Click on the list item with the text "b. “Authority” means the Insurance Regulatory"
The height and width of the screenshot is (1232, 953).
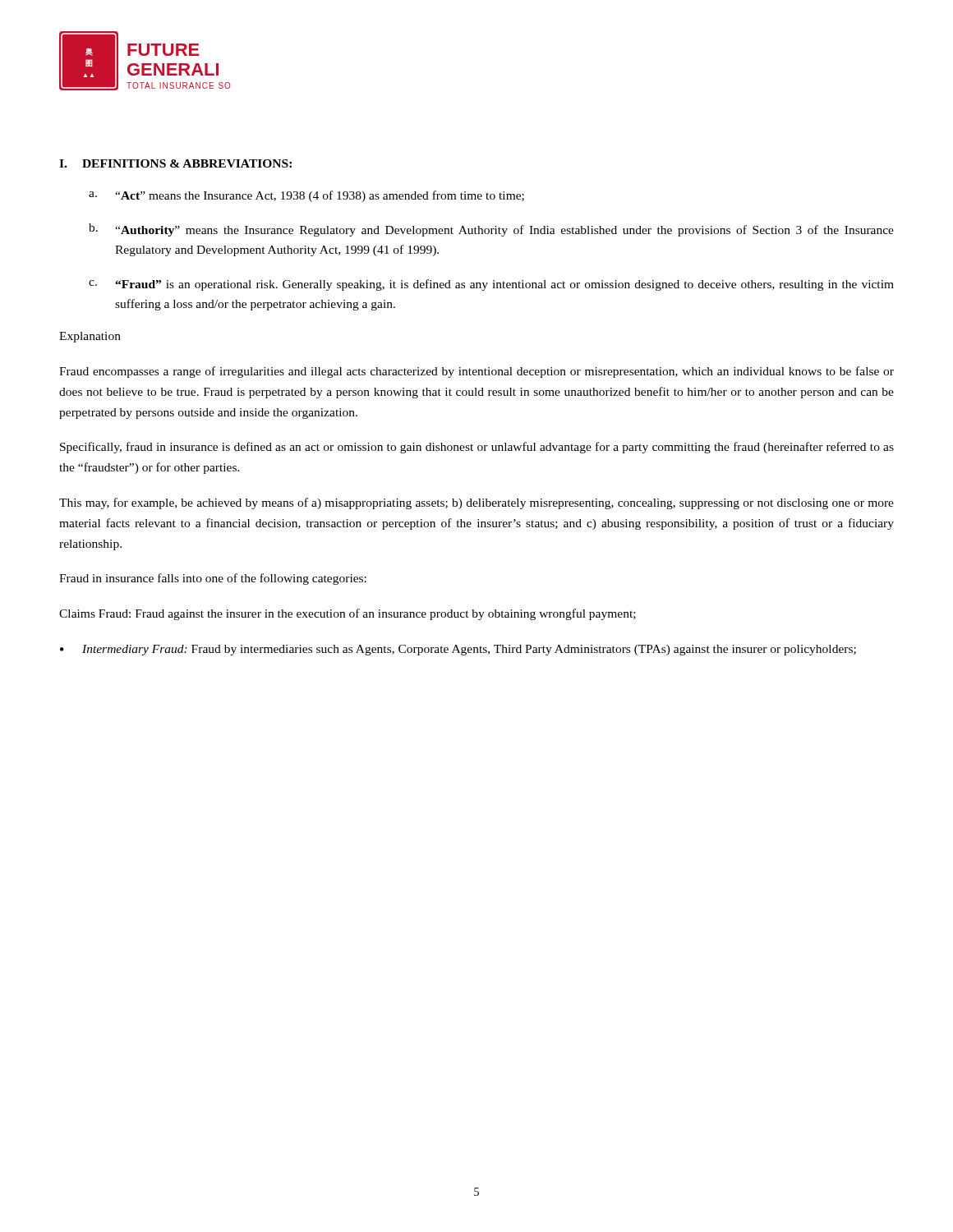click(491, 240)
